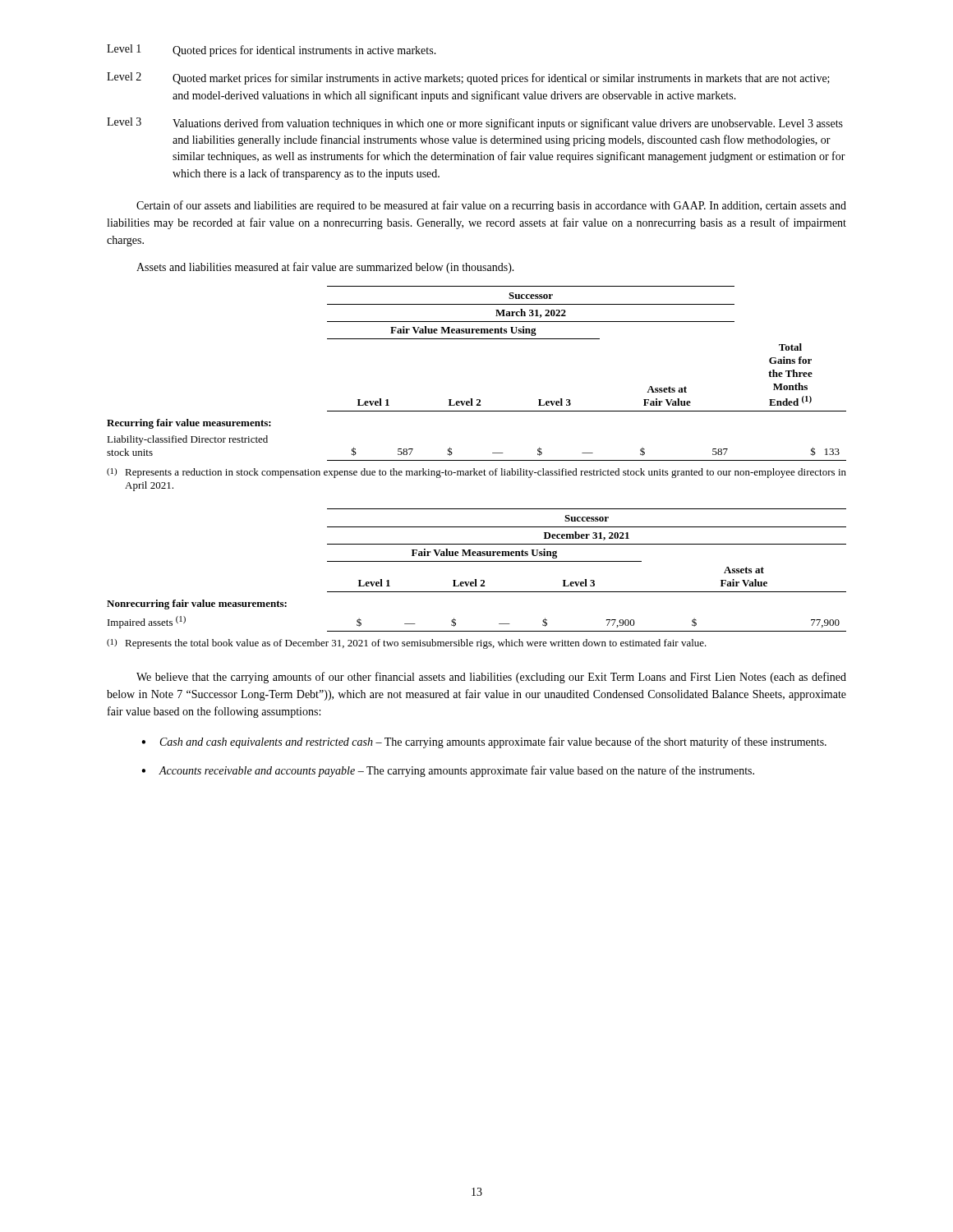Navigate to the passage starting "Level 3 Valuations derived from valuation"
Screen dimensions: 1232x953
pos(476,149)
